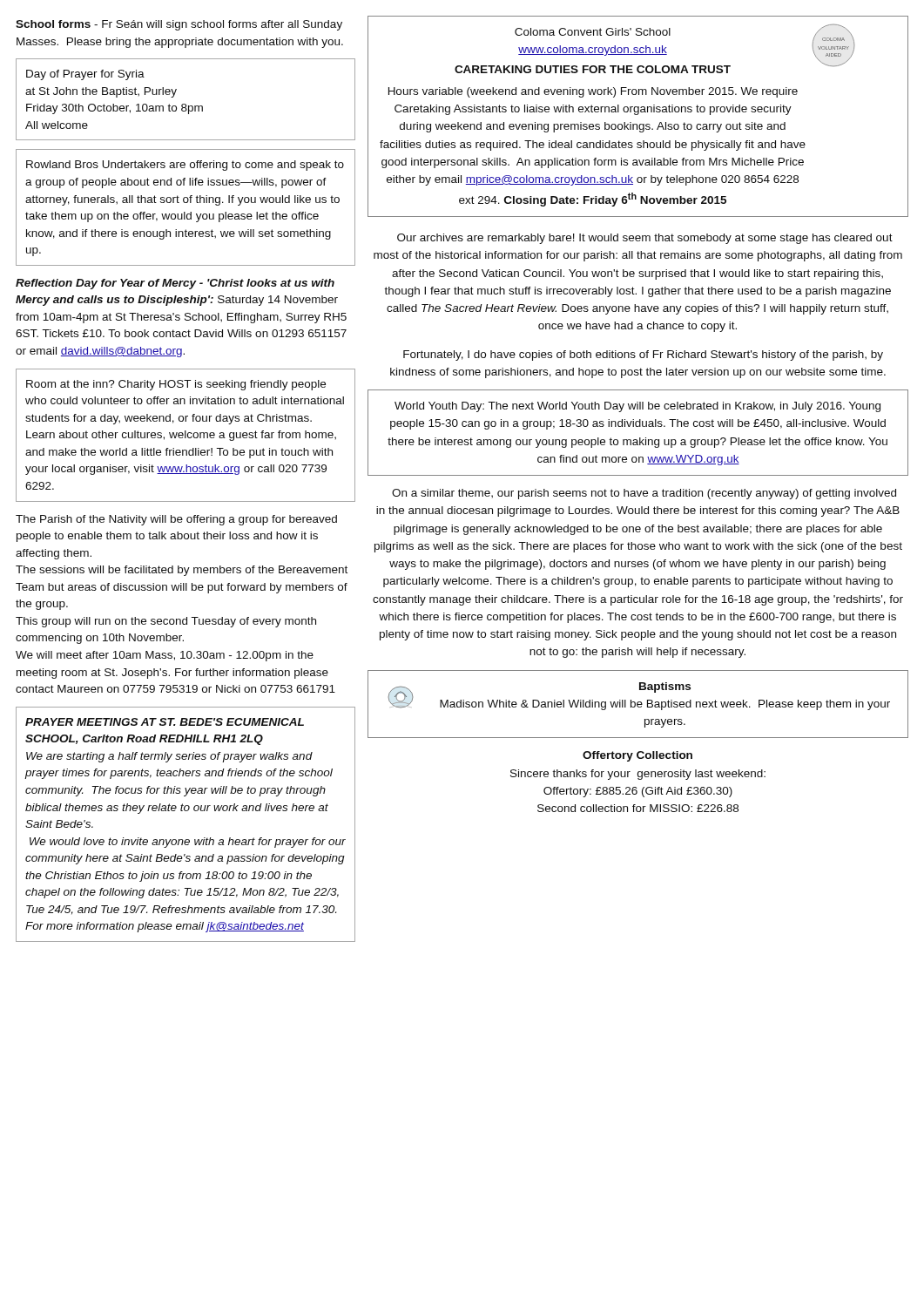Image resolution: width=924 pixels, height=1307 pixels.
Task: Where is the passage that starts "Offertory Collection Sincere thanks for your"?
Action: (638, 782)
